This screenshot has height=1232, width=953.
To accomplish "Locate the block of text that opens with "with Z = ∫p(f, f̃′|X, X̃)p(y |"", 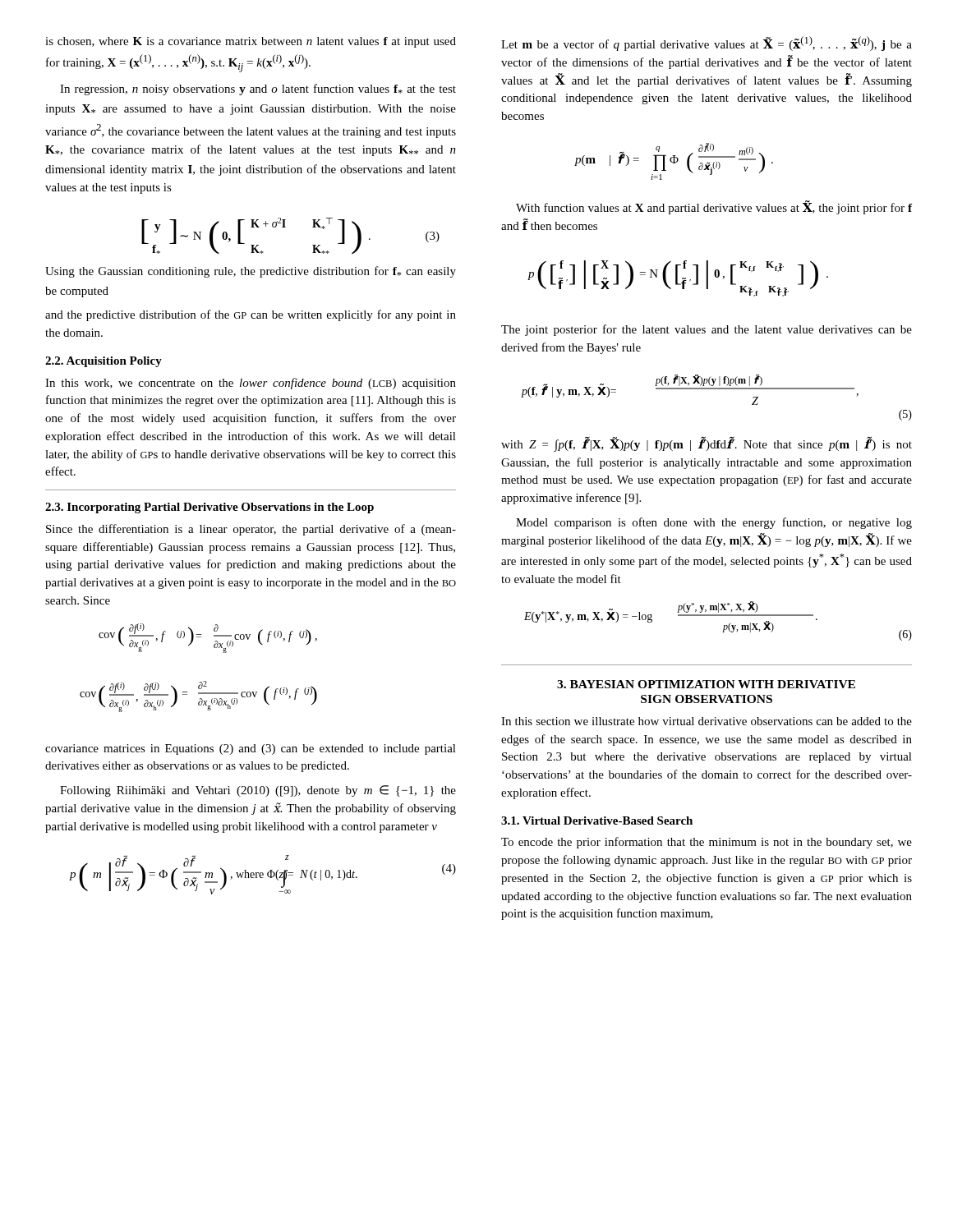I will pos(707,512).
